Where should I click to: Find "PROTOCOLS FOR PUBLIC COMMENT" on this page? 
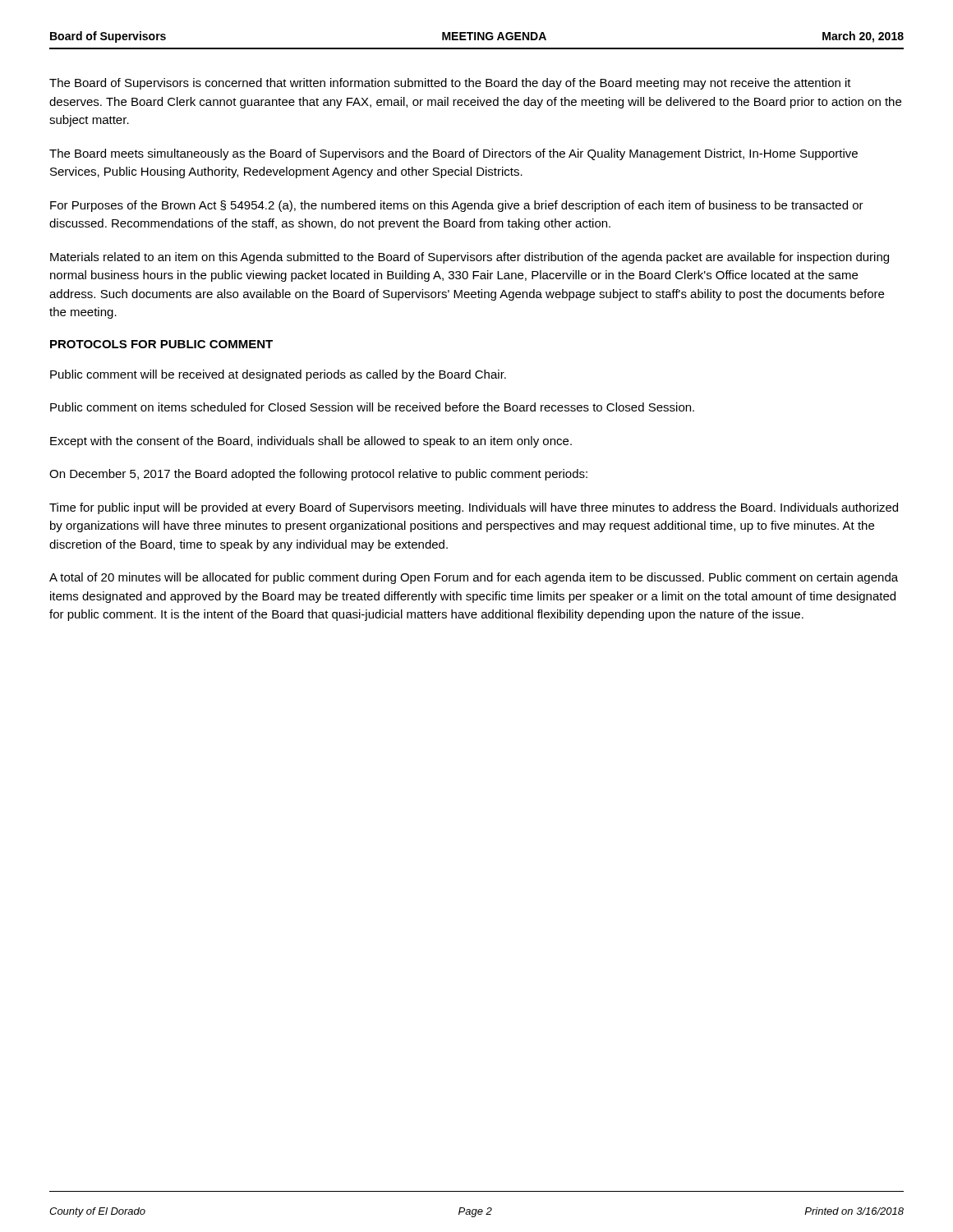coord(161,343)
